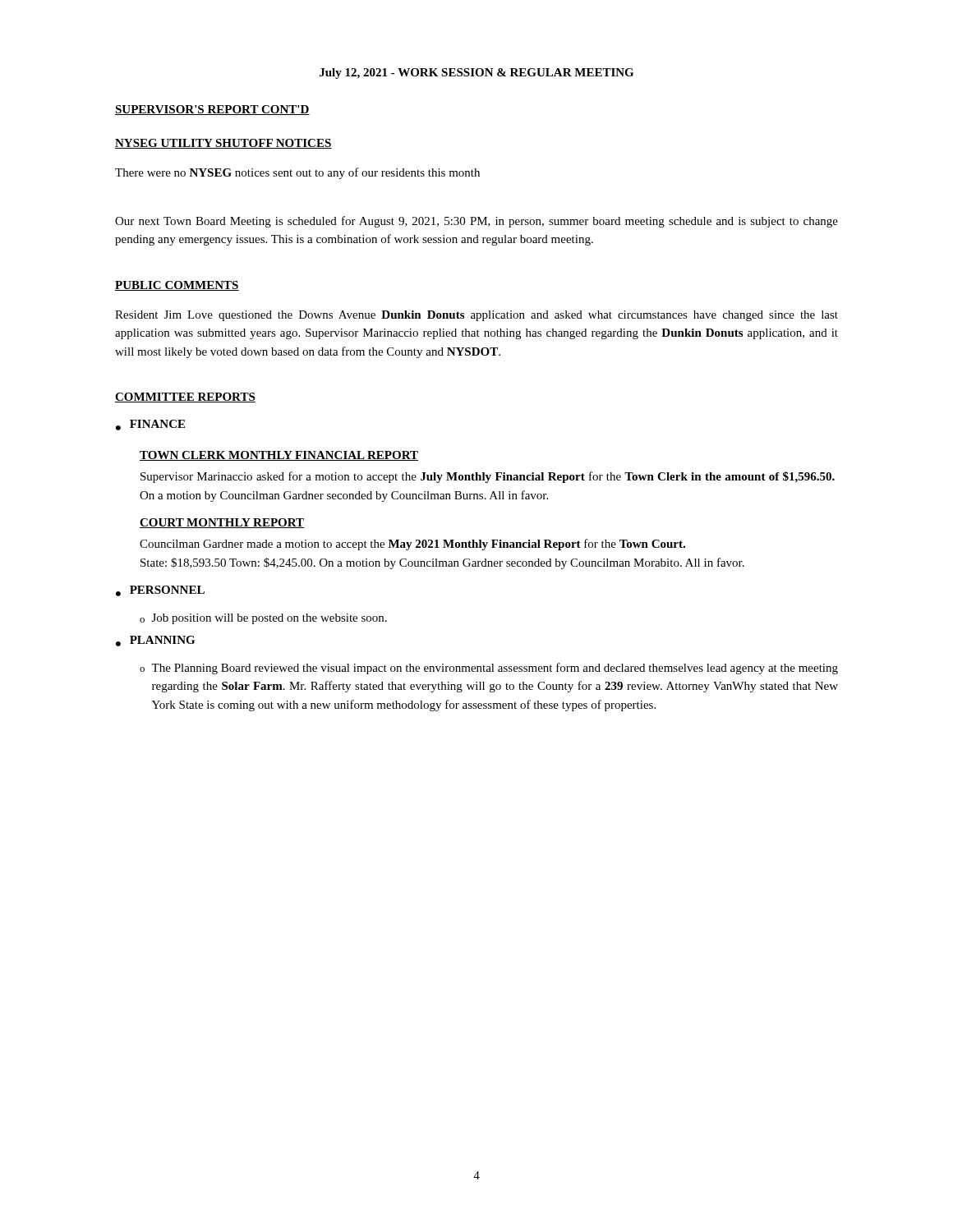Locate the region starting "Our next Town Board Meeting is"
This screenshot has height=1232, width=953.
tap(476, 230)
